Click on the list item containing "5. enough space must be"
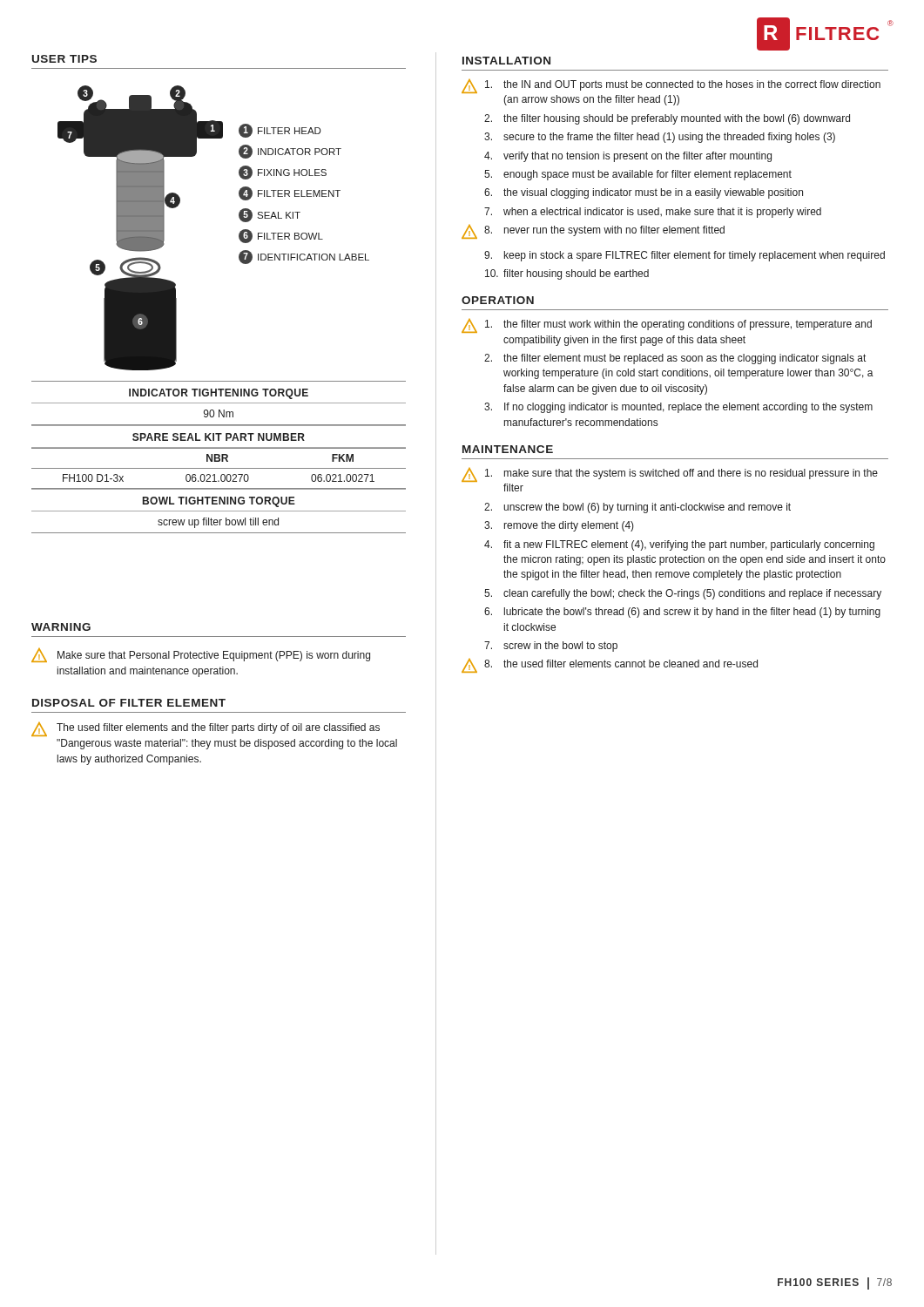The width and height of the screenshot is (924, 1307). (675, 175)
